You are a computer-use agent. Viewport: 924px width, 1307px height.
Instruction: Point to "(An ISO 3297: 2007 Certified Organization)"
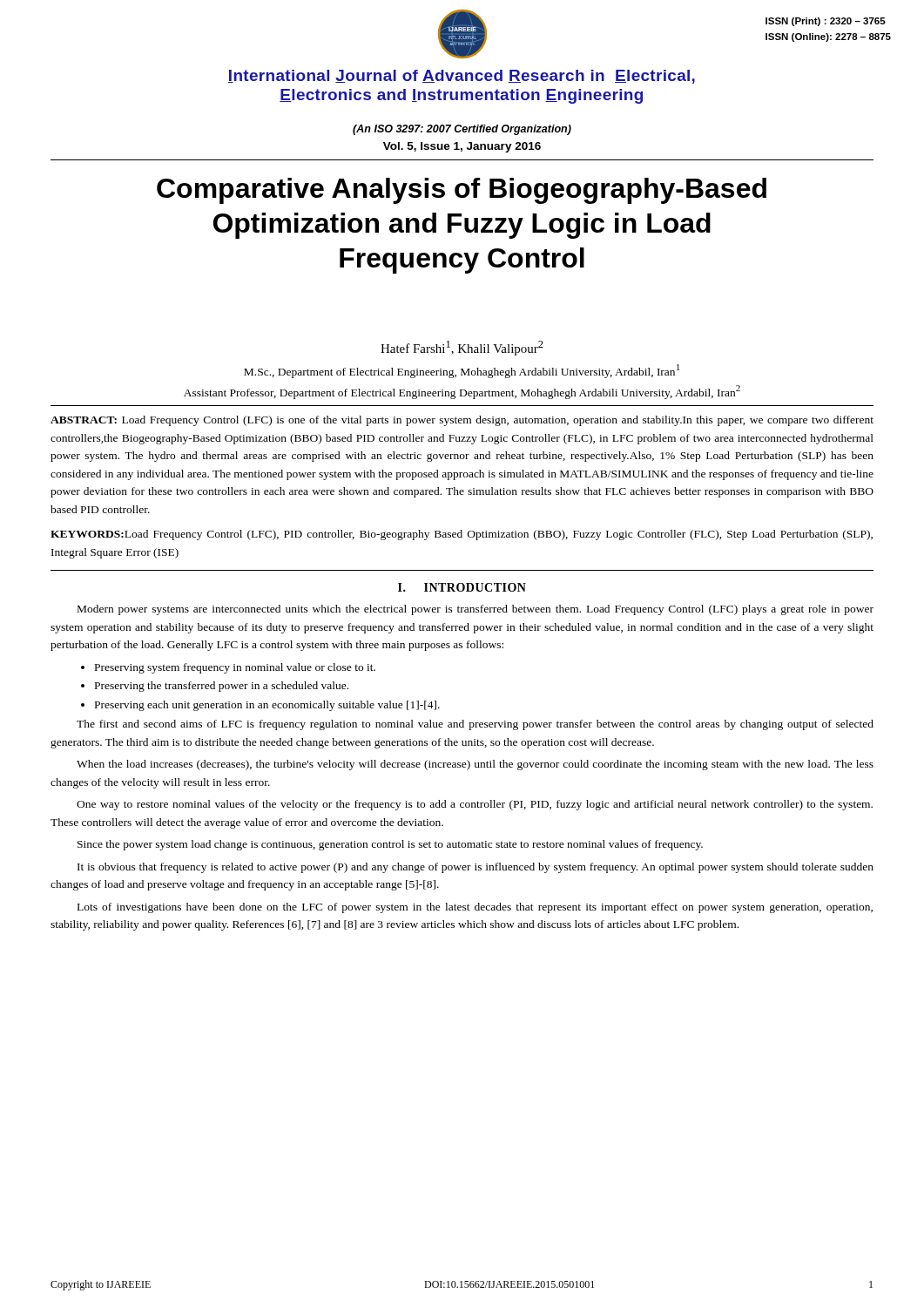point(462,129)
